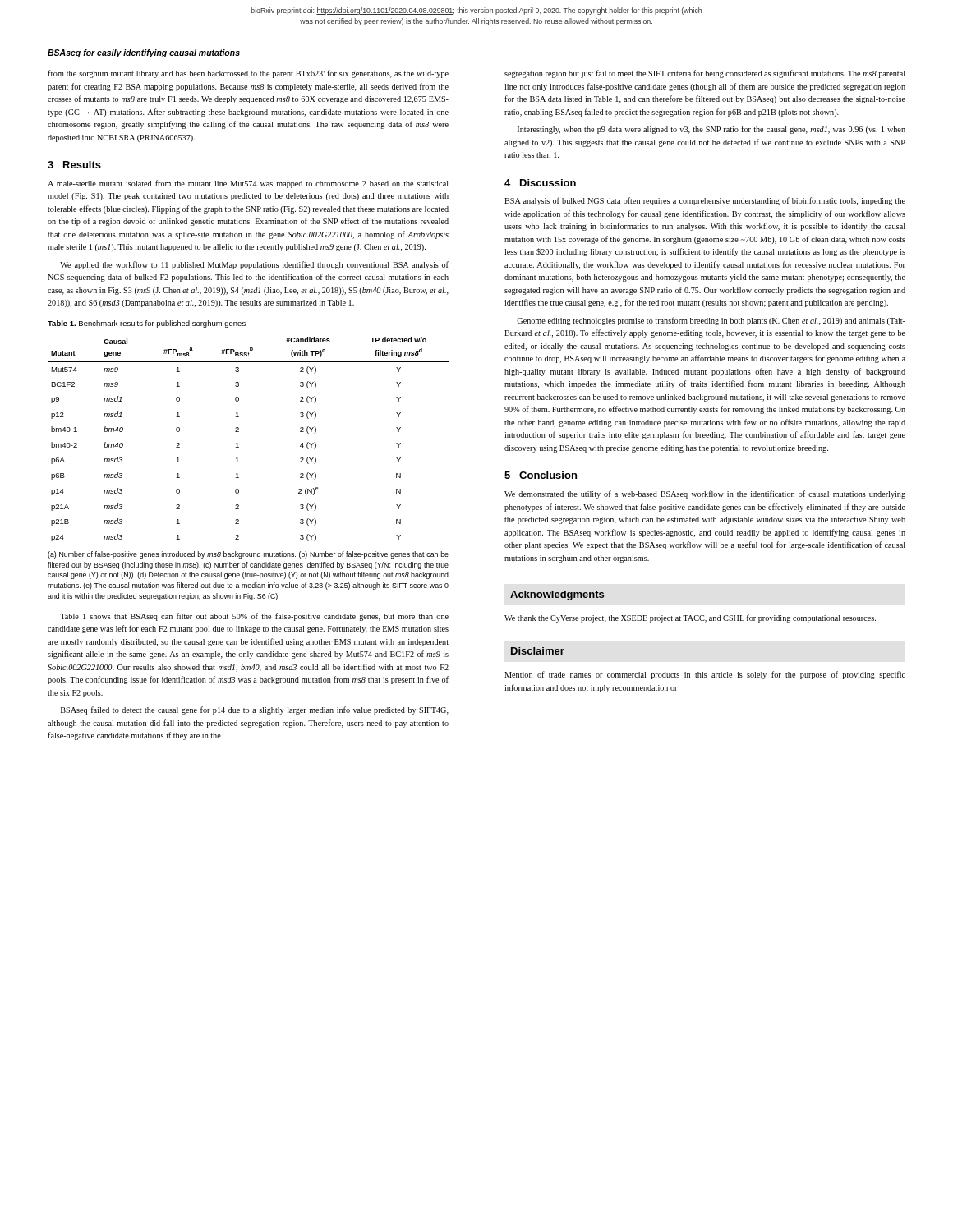Image resolution: width=953 pixels, height=1232 pixels.
Task: Select the region starting "3 Results"
Action: [x=74, y=165]
